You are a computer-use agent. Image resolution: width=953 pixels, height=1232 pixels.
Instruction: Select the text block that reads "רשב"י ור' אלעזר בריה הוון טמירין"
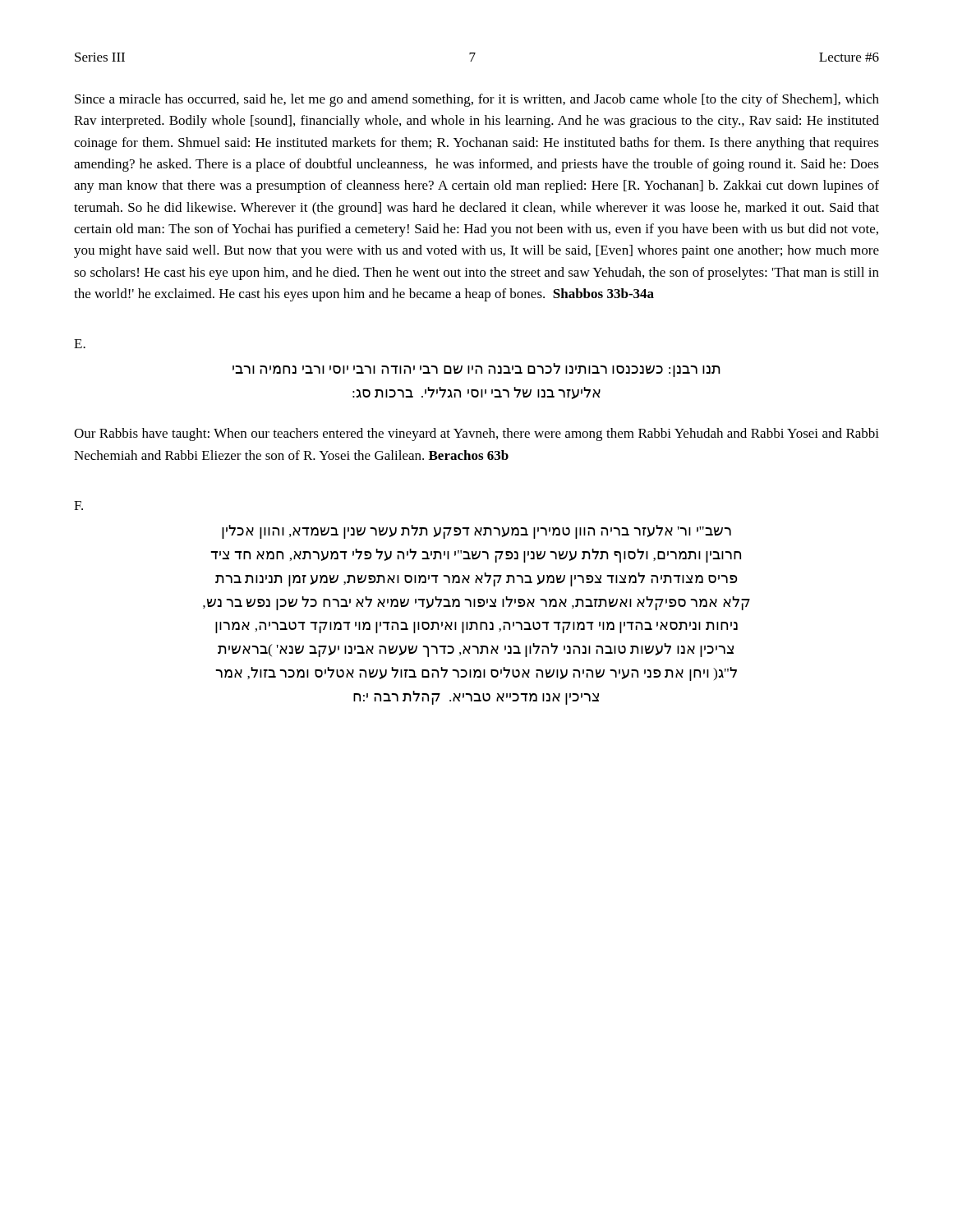476,614
